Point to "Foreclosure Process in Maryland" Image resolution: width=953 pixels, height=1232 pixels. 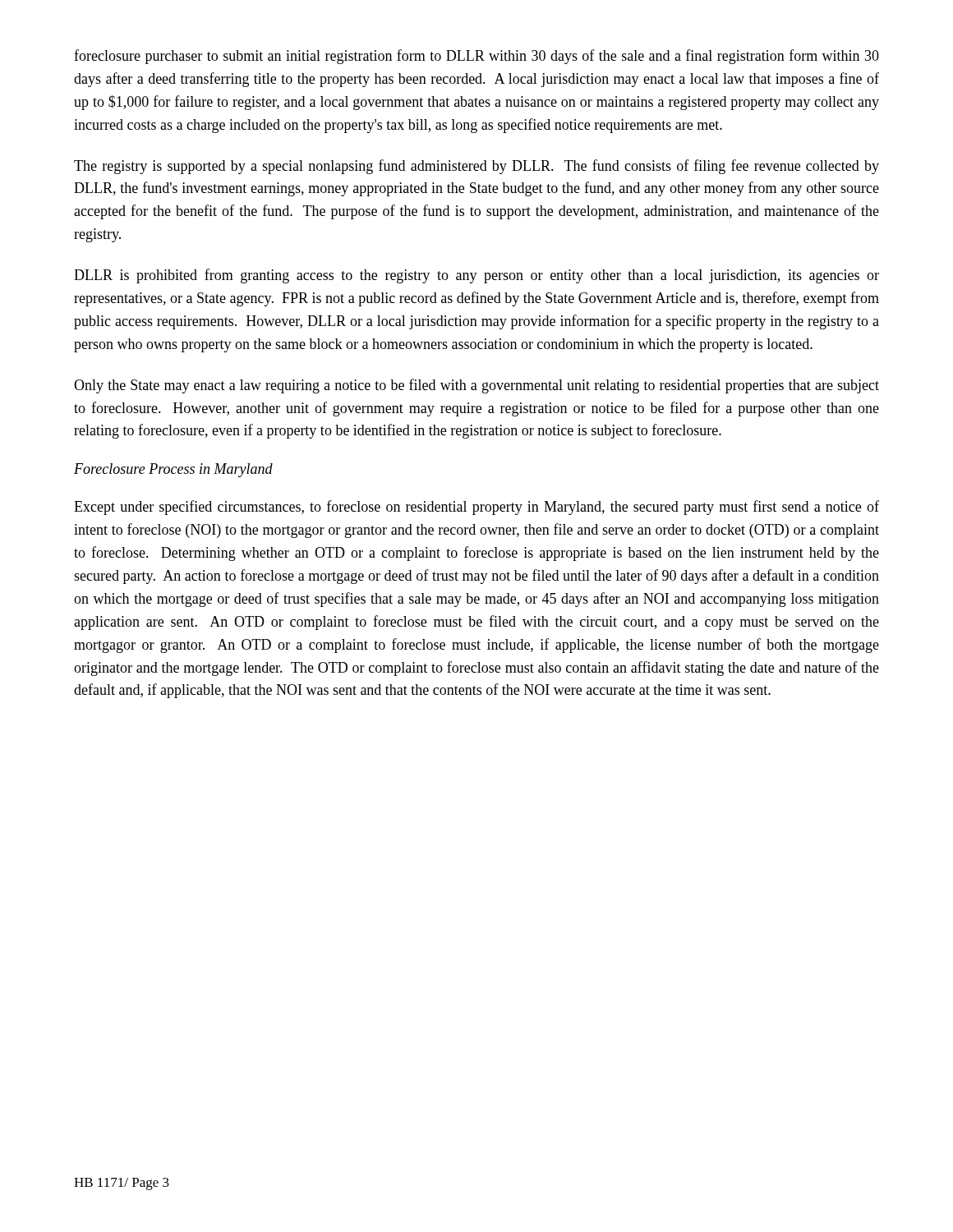(x=173, y=469)
